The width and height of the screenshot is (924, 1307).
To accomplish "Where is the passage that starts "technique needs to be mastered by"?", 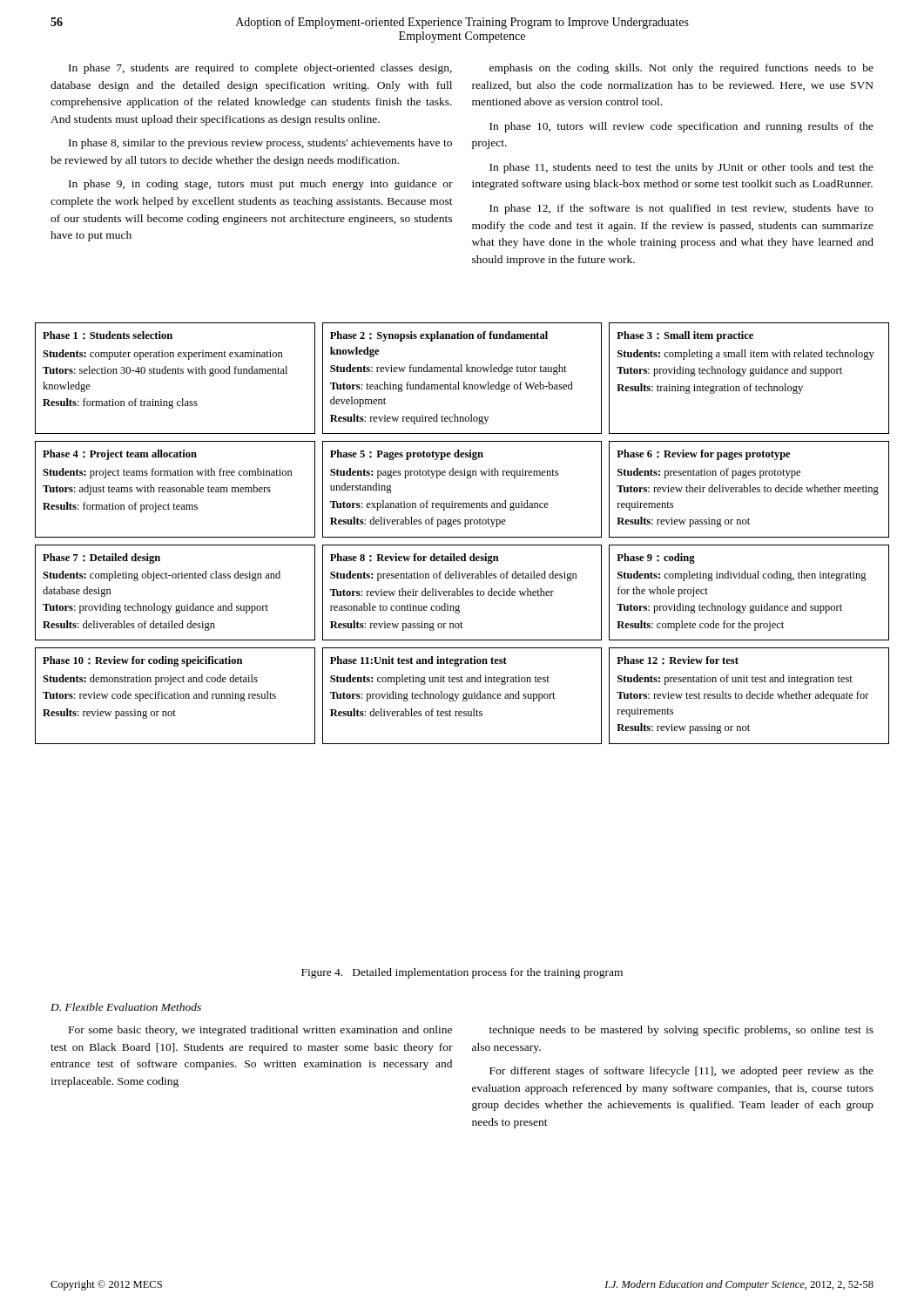I will [673, 1076].
